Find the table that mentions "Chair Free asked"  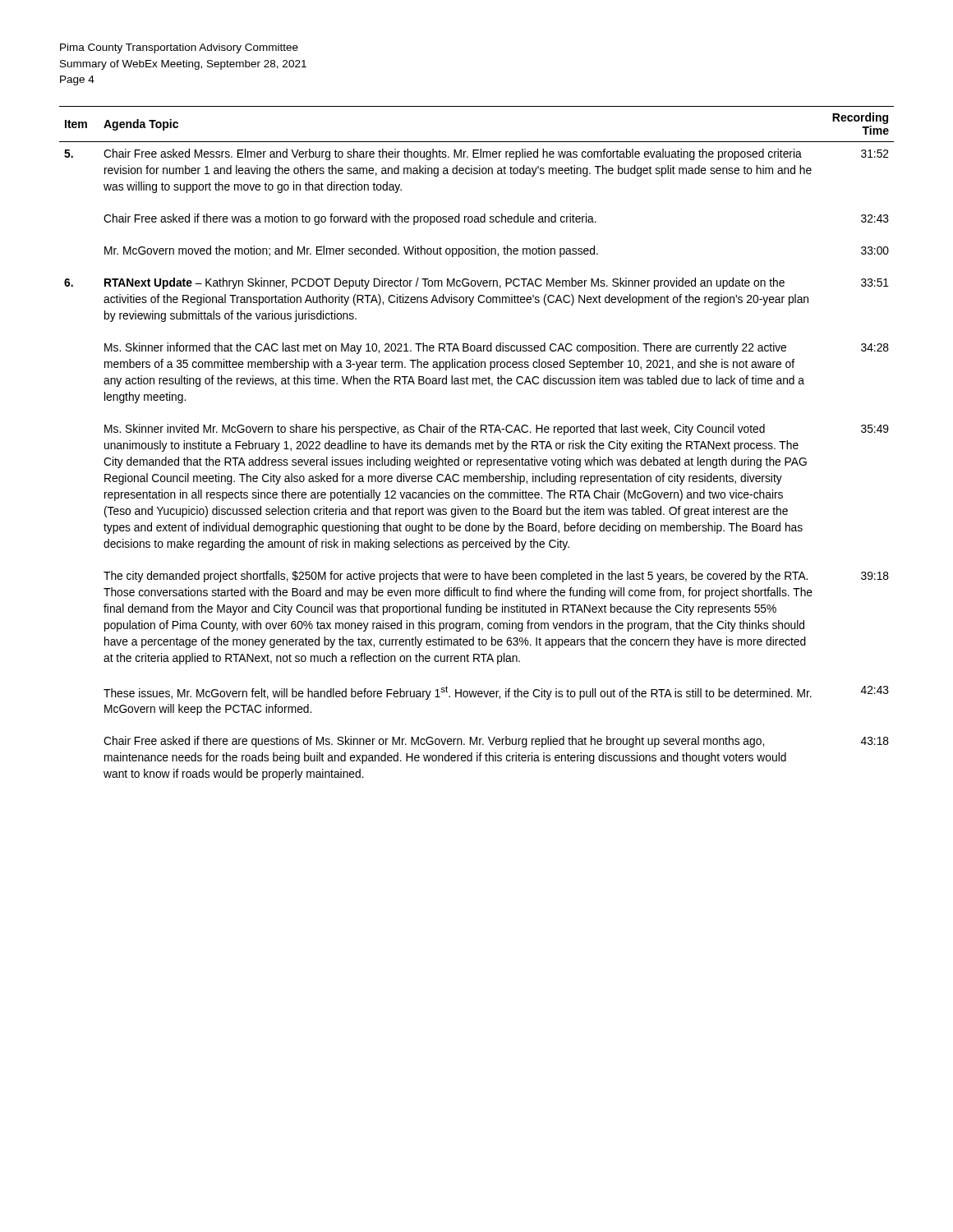pos(476,446)
